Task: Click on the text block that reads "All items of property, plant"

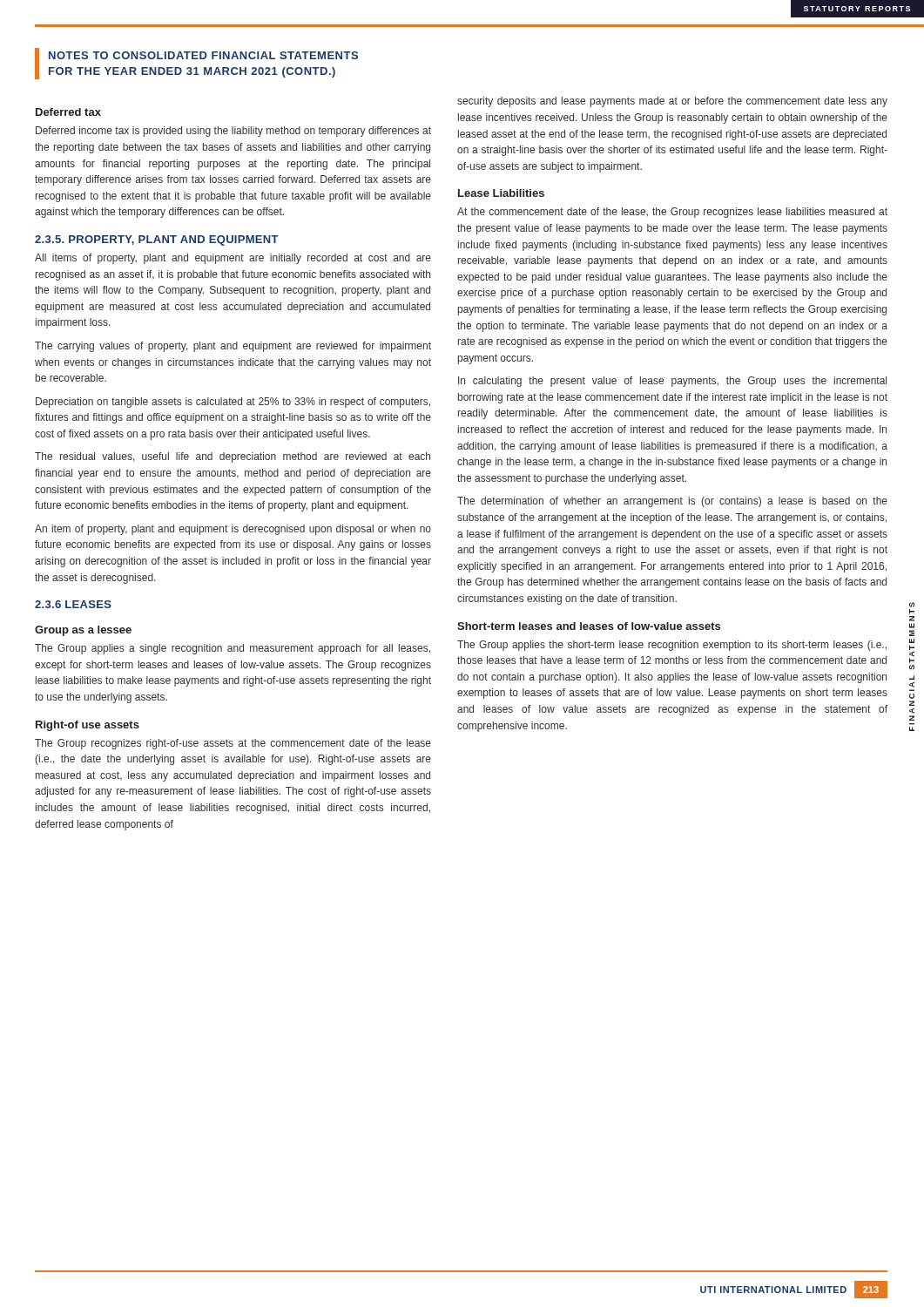Action: coord(233,290)
